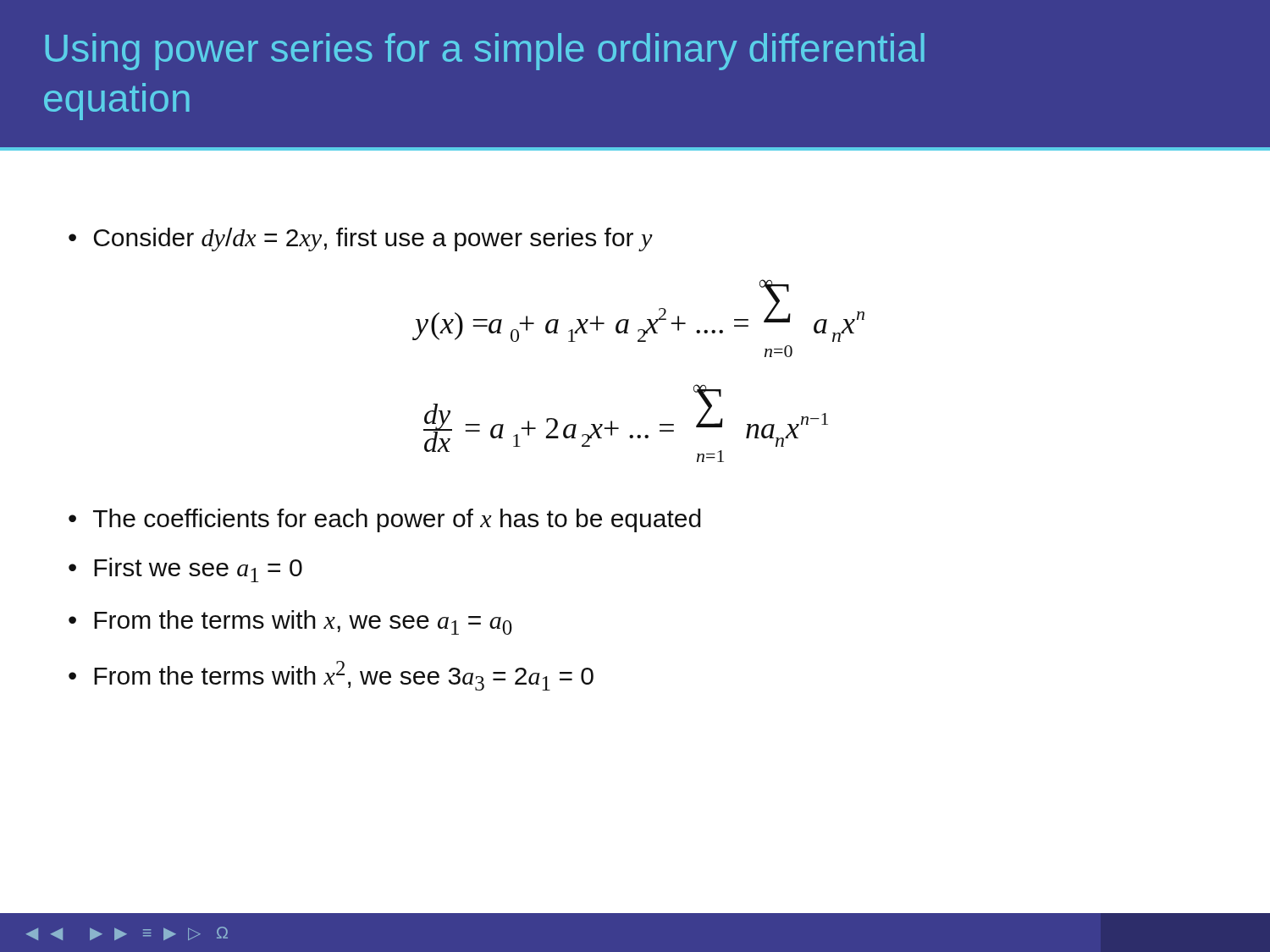Find the title containing "Using power series for a simple"
The height and width of the screenshot is (952, 1270).
(485, 74)
